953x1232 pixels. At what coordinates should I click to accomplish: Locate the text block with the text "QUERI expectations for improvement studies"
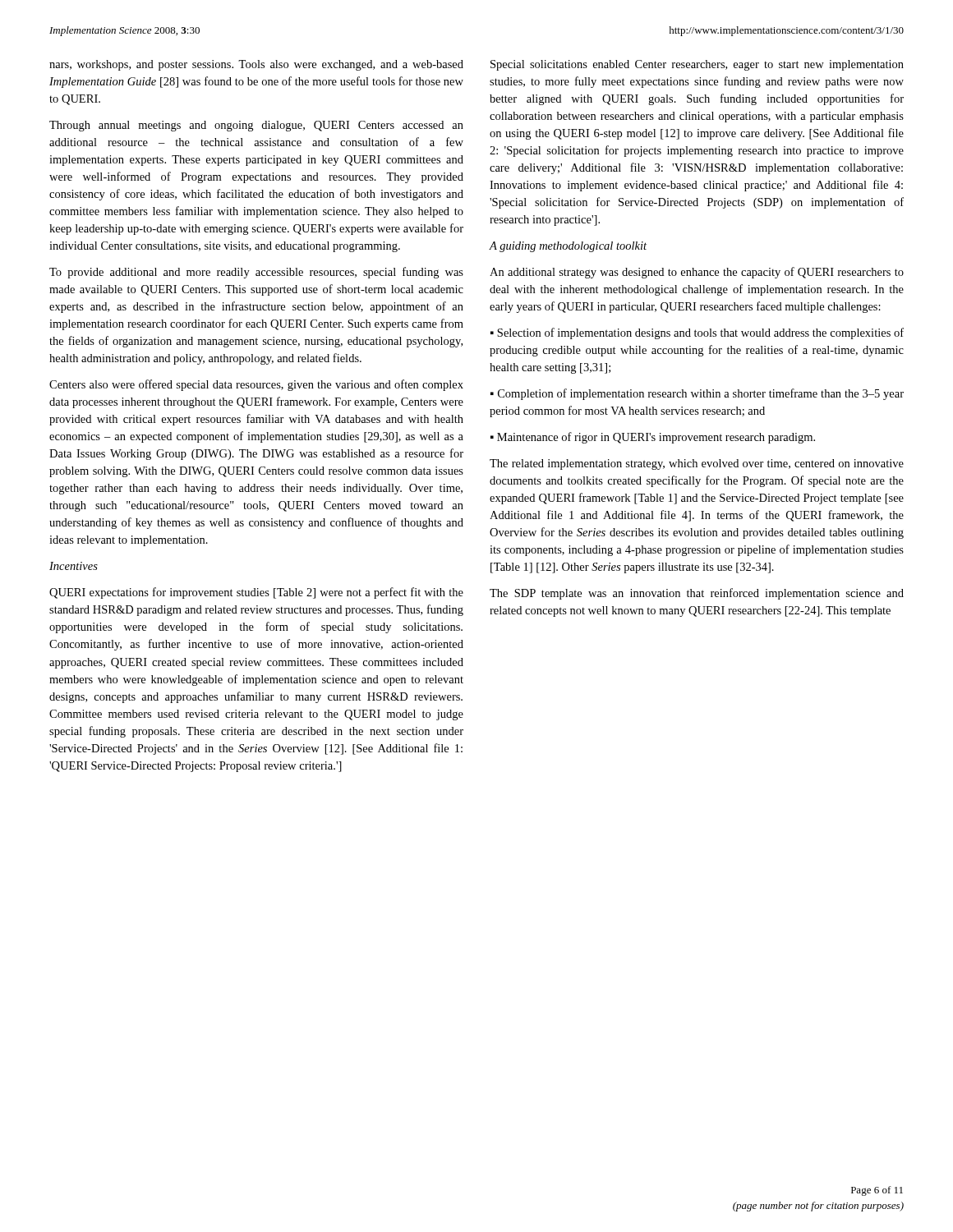[x=256, y=679]
